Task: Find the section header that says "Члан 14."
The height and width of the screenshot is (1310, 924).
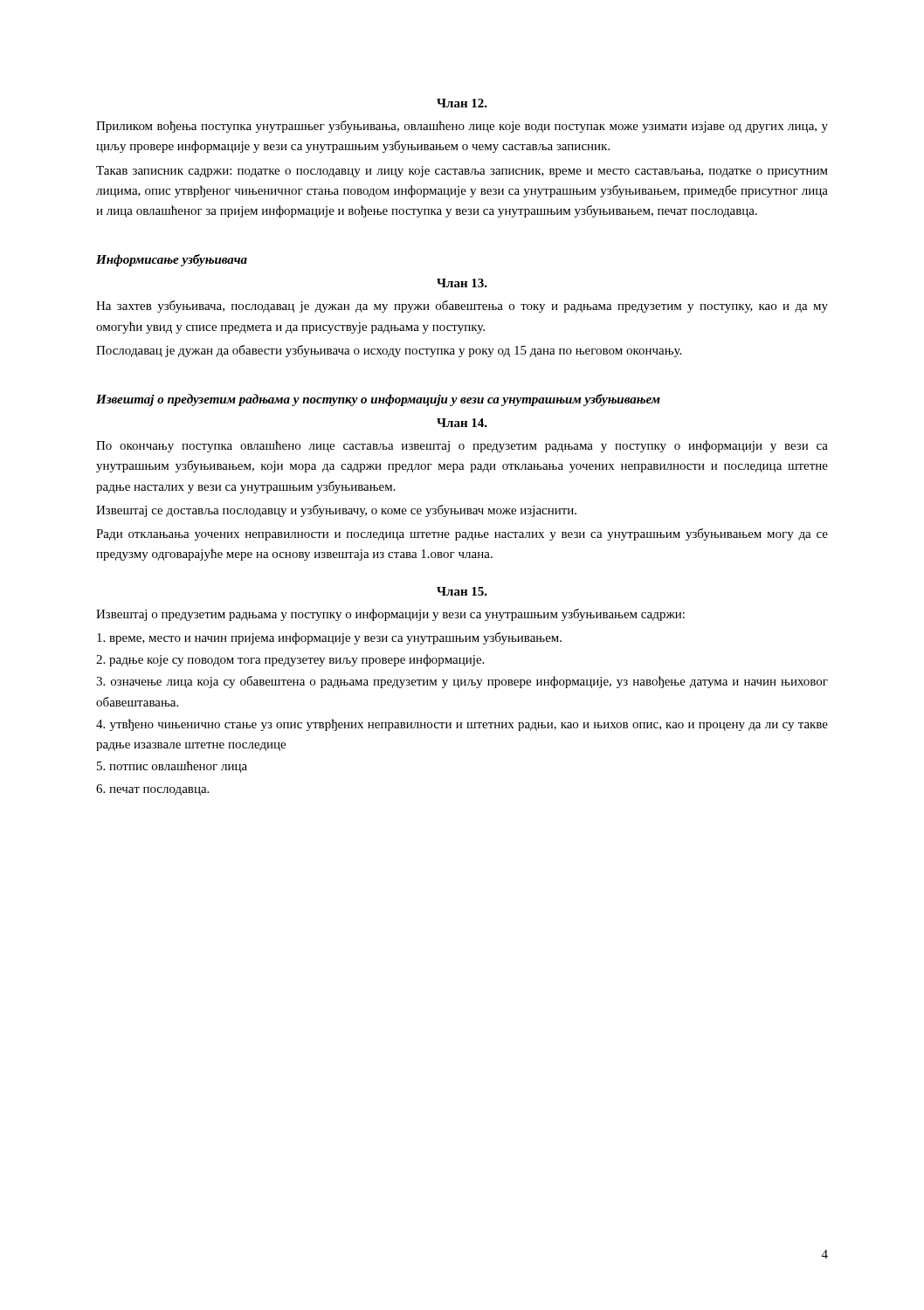Action: (x=462, y=423)
